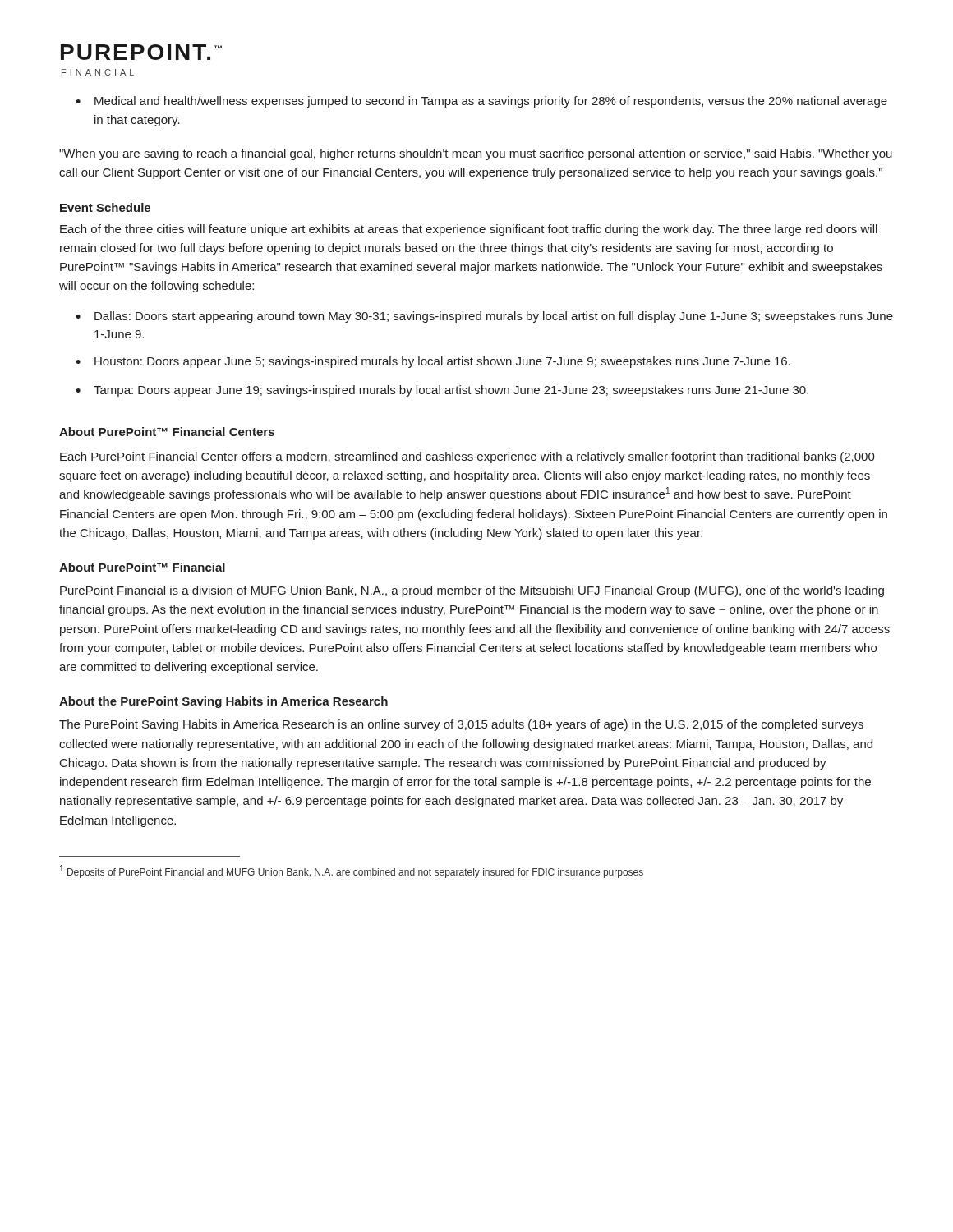Screen dimensions: 1232x953
Task: Locate the section header that opens with "About the PurePoint"
Action: [x=224, y=701]
